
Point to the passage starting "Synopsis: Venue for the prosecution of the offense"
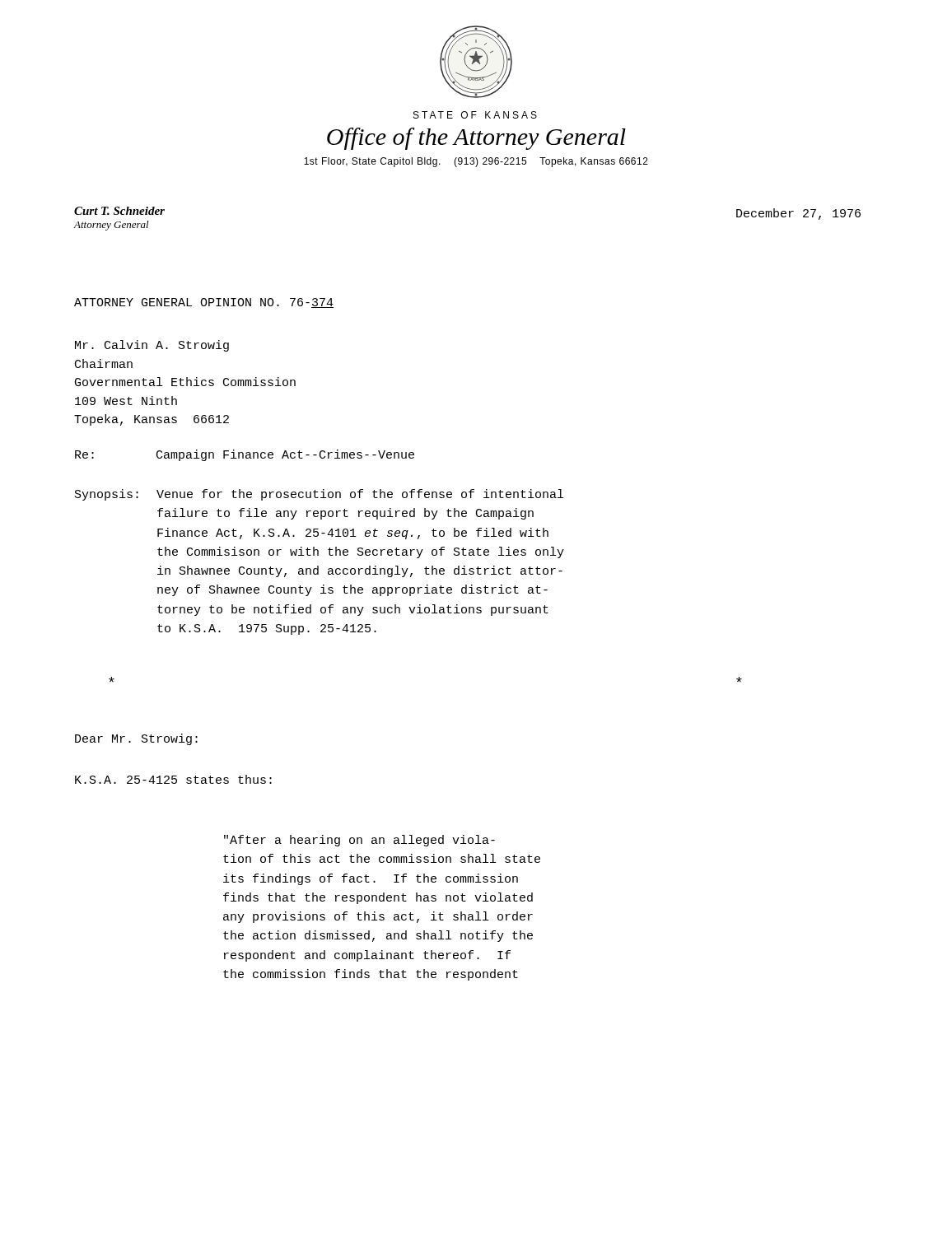476,562
